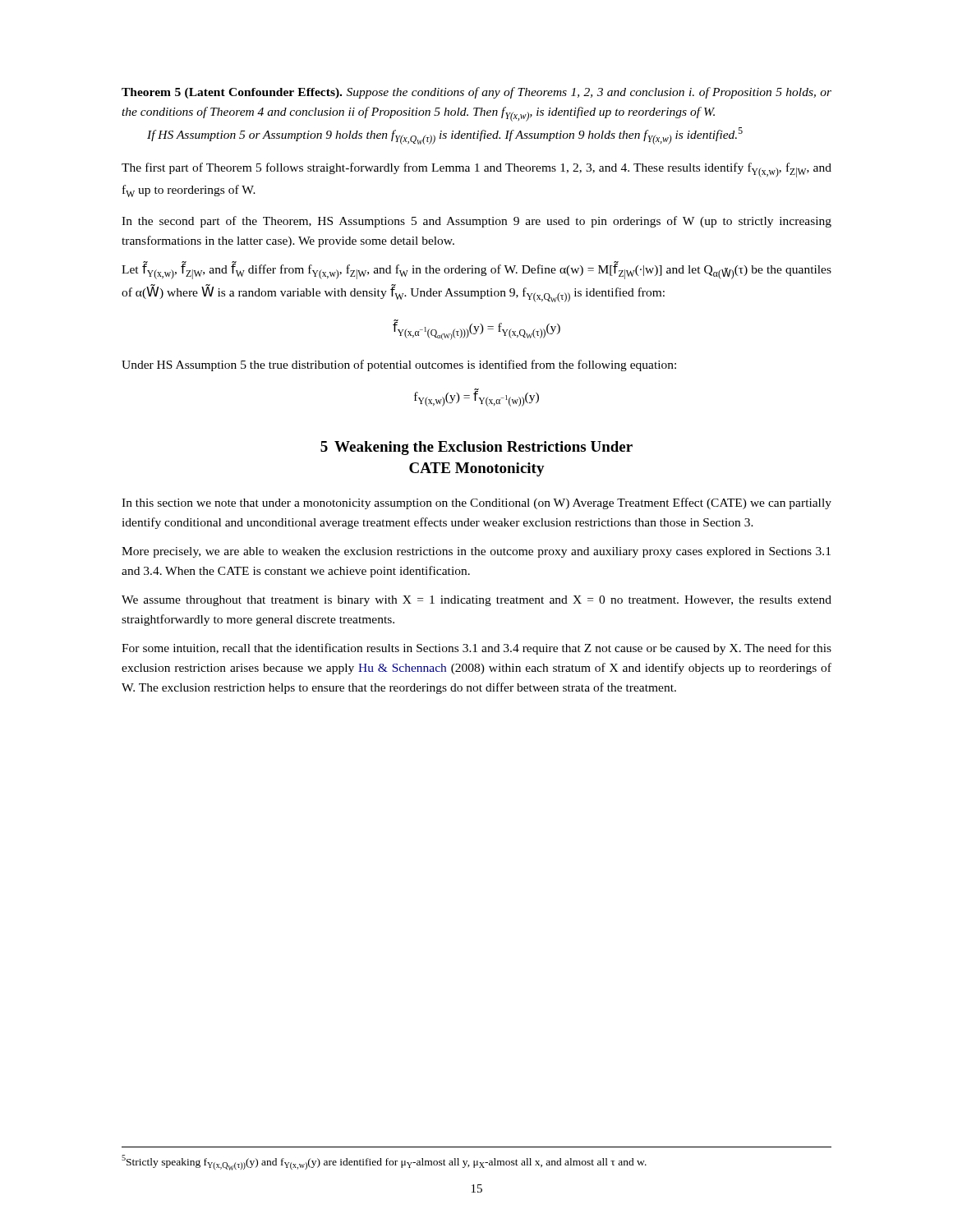Point to "f̃Y(x,α−1(Qα(W)(τ)))(y) = fY(x,QW(τ))(y)"
953x1232 pixels.
(476, 330)
